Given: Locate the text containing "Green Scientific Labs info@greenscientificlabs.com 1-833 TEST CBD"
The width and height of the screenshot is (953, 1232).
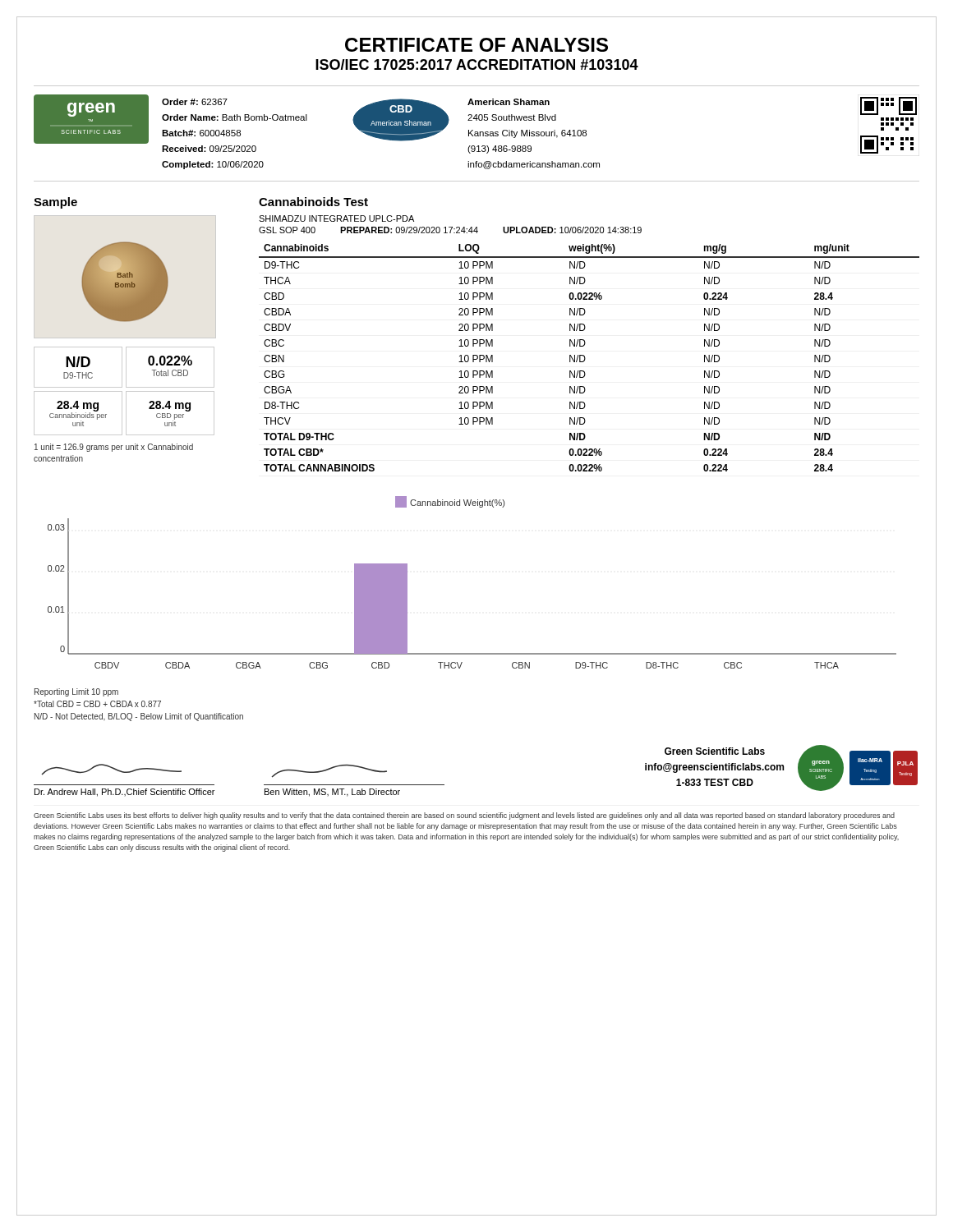Looking at the screenshot, I should 715,767.
